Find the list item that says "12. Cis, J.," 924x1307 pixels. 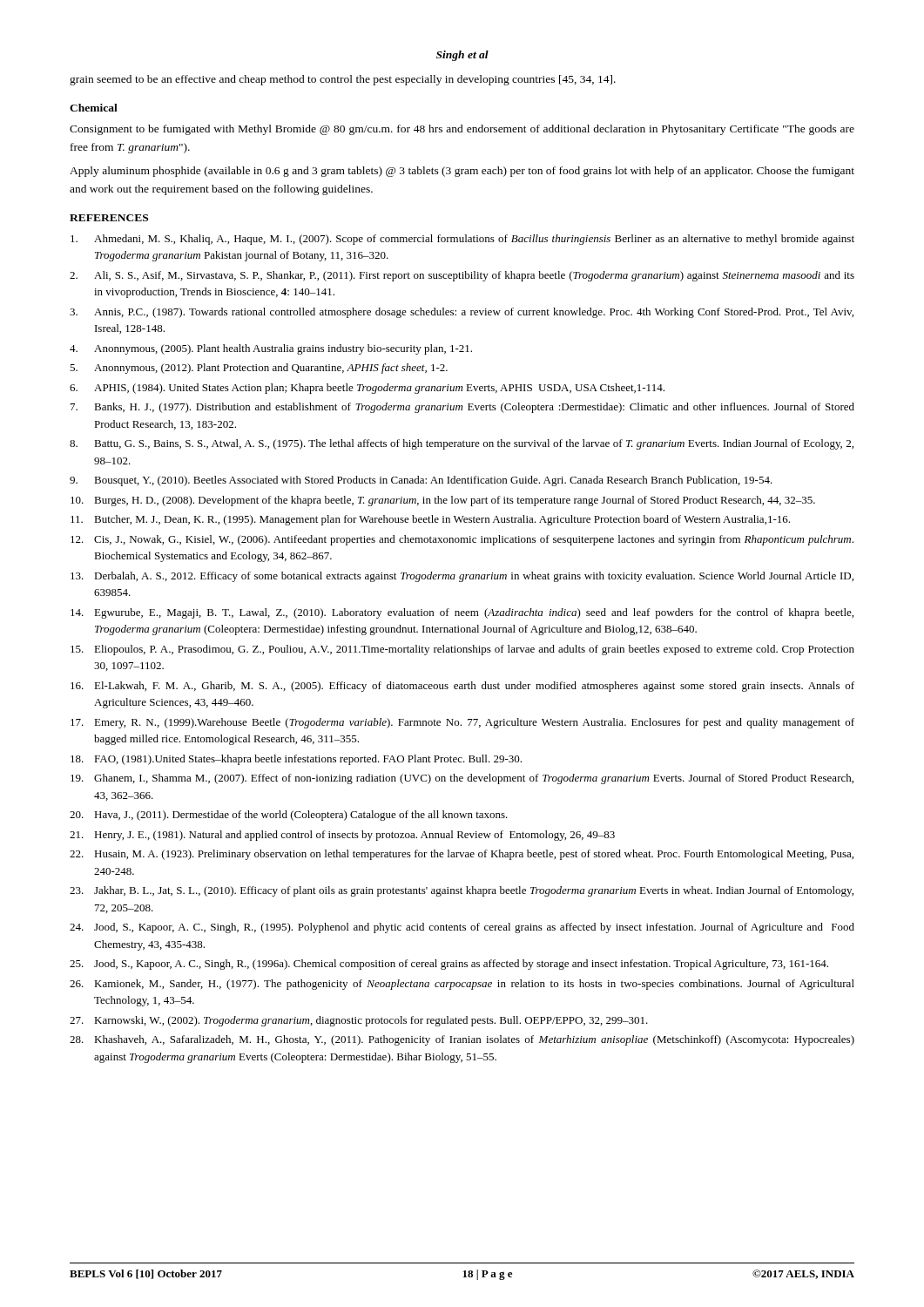462,547
